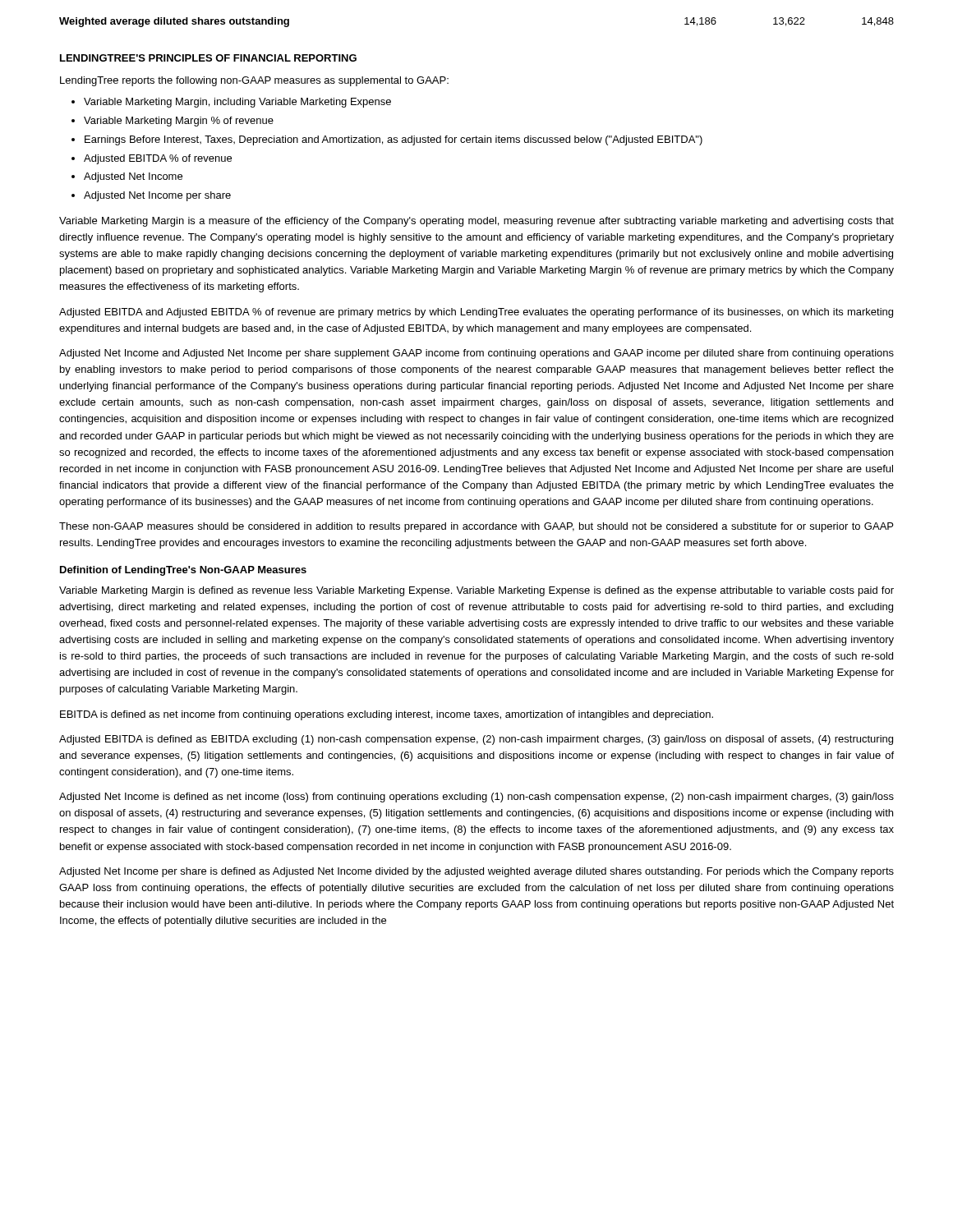Find the passage starting "Adjusted EBITDA is defined as EBITDA"

coord(476,755)
